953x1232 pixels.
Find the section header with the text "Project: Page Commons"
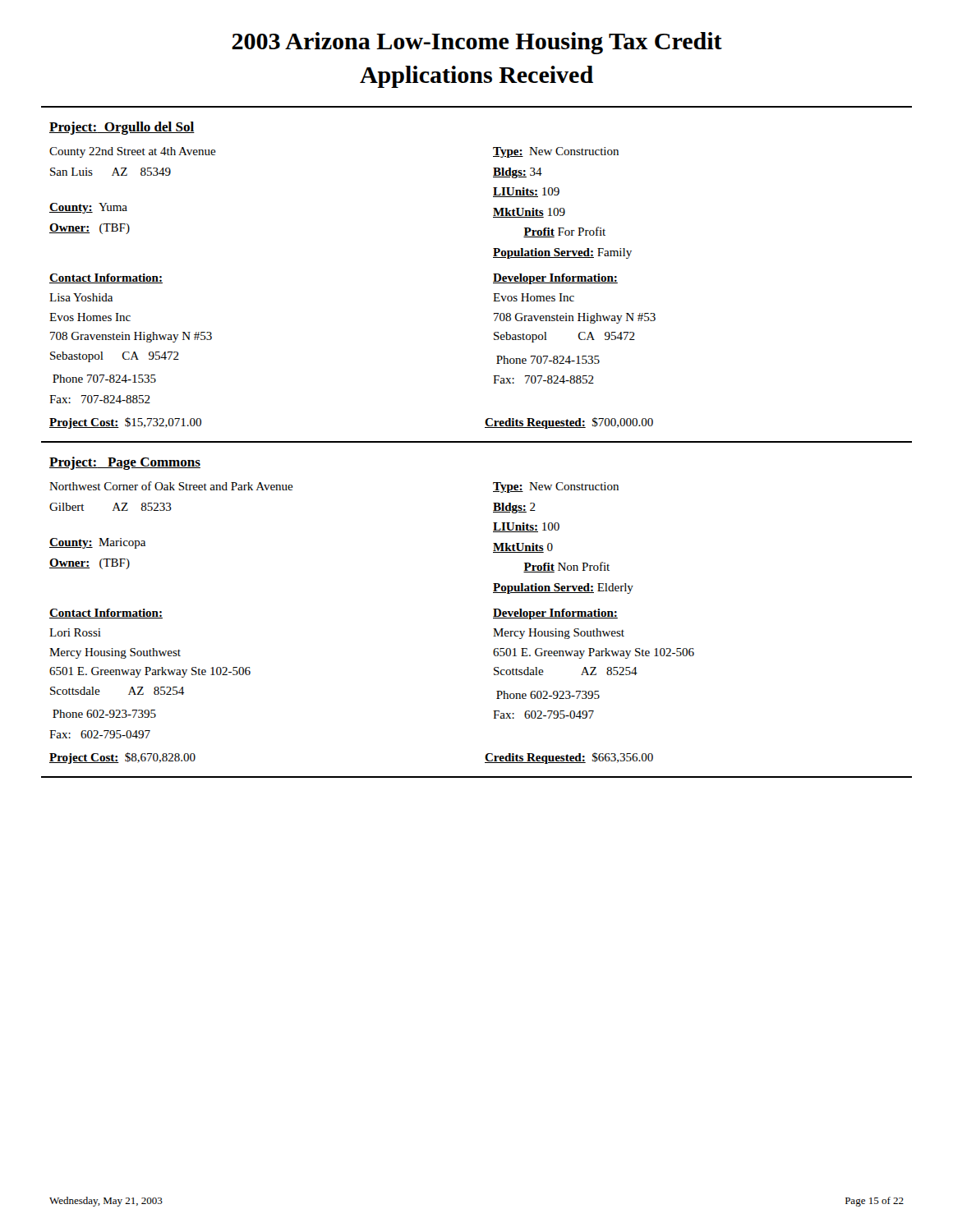(125, 462)
